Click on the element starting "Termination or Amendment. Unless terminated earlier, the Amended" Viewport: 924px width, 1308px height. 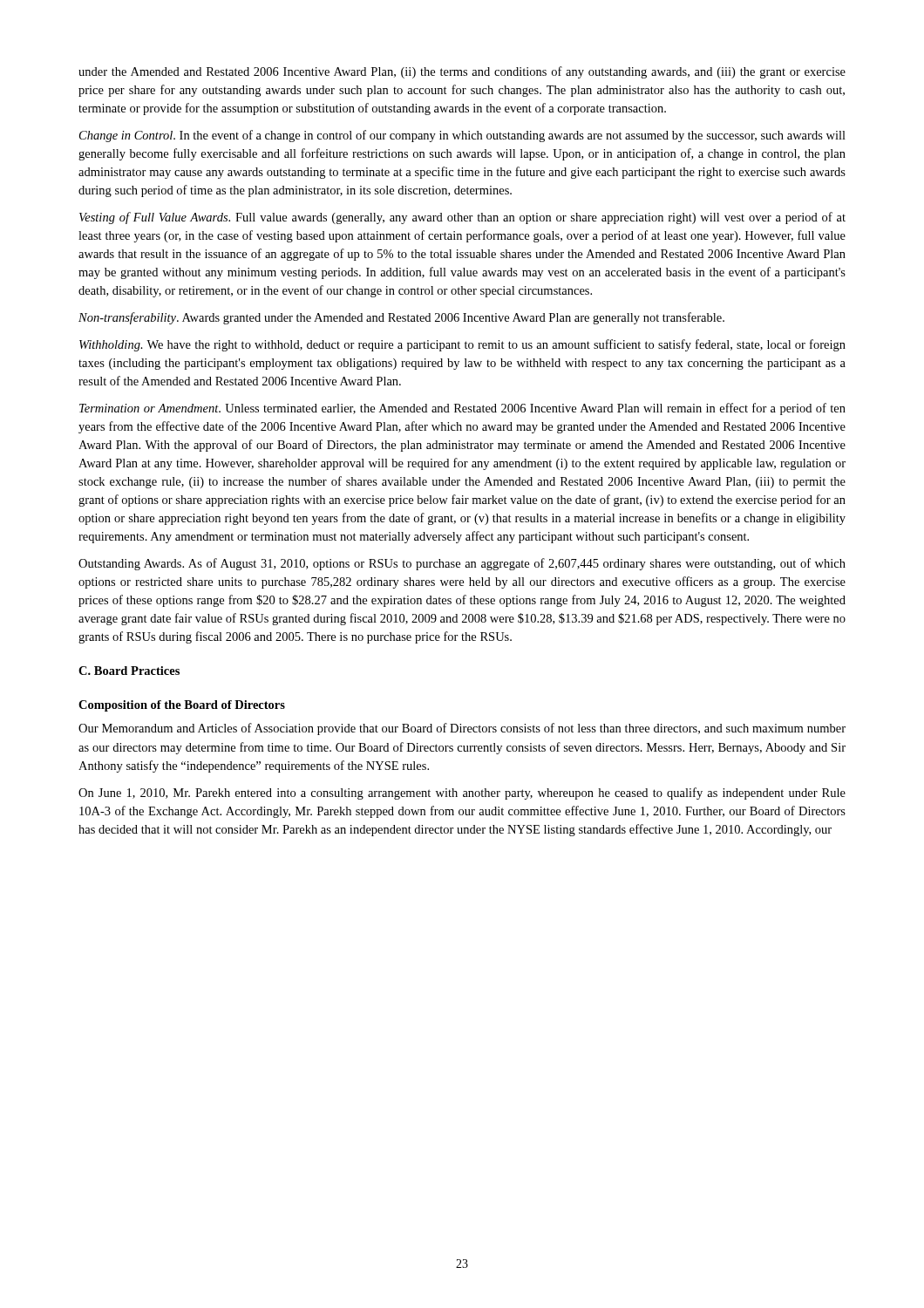462,473
